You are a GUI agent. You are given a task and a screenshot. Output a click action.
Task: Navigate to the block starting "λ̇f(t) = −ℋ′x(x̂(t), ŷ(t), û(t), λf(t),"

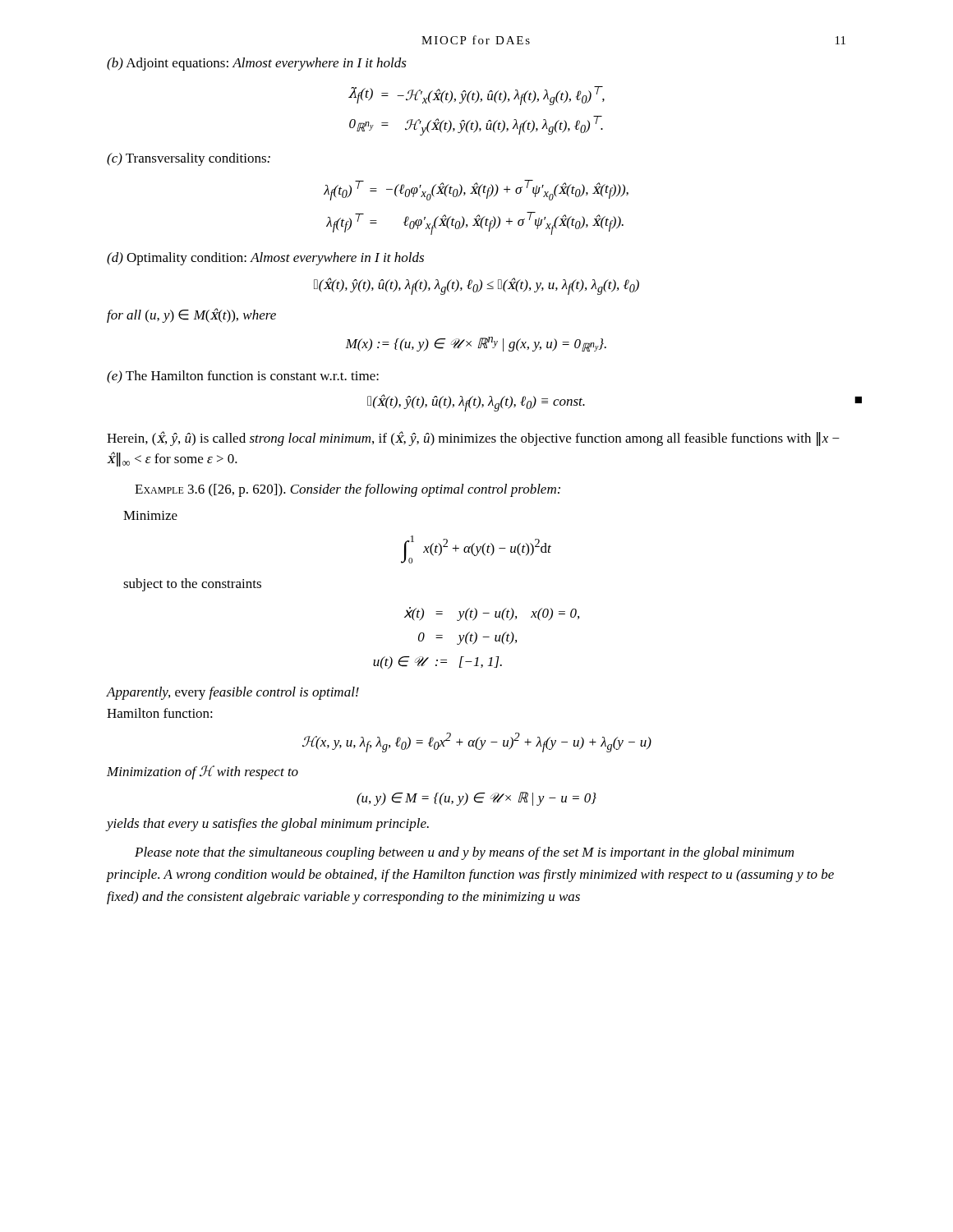click(x=476, y=110)
